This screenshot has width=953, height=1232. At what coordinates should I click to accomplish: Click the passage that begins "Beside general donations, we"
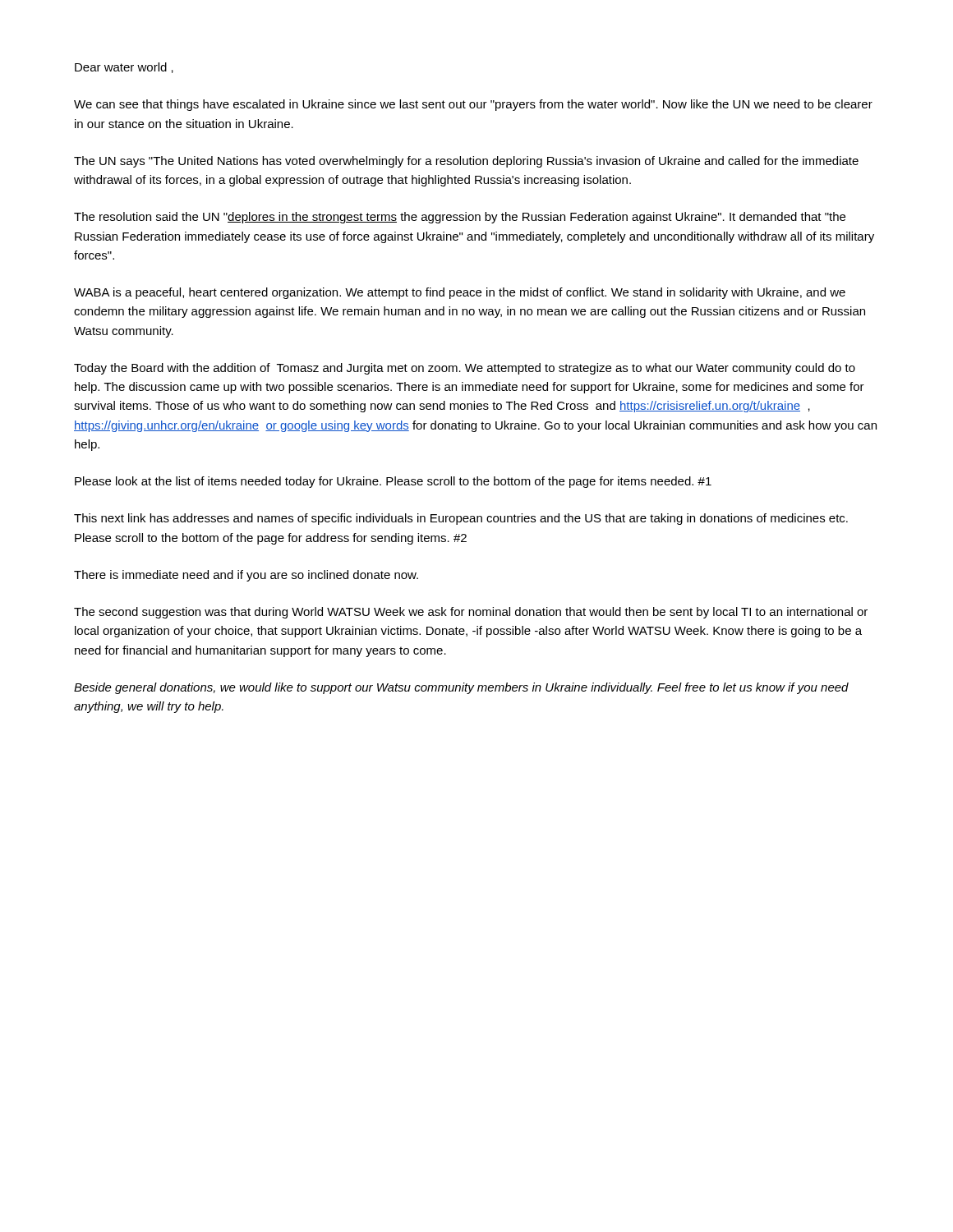coord(461,696)
